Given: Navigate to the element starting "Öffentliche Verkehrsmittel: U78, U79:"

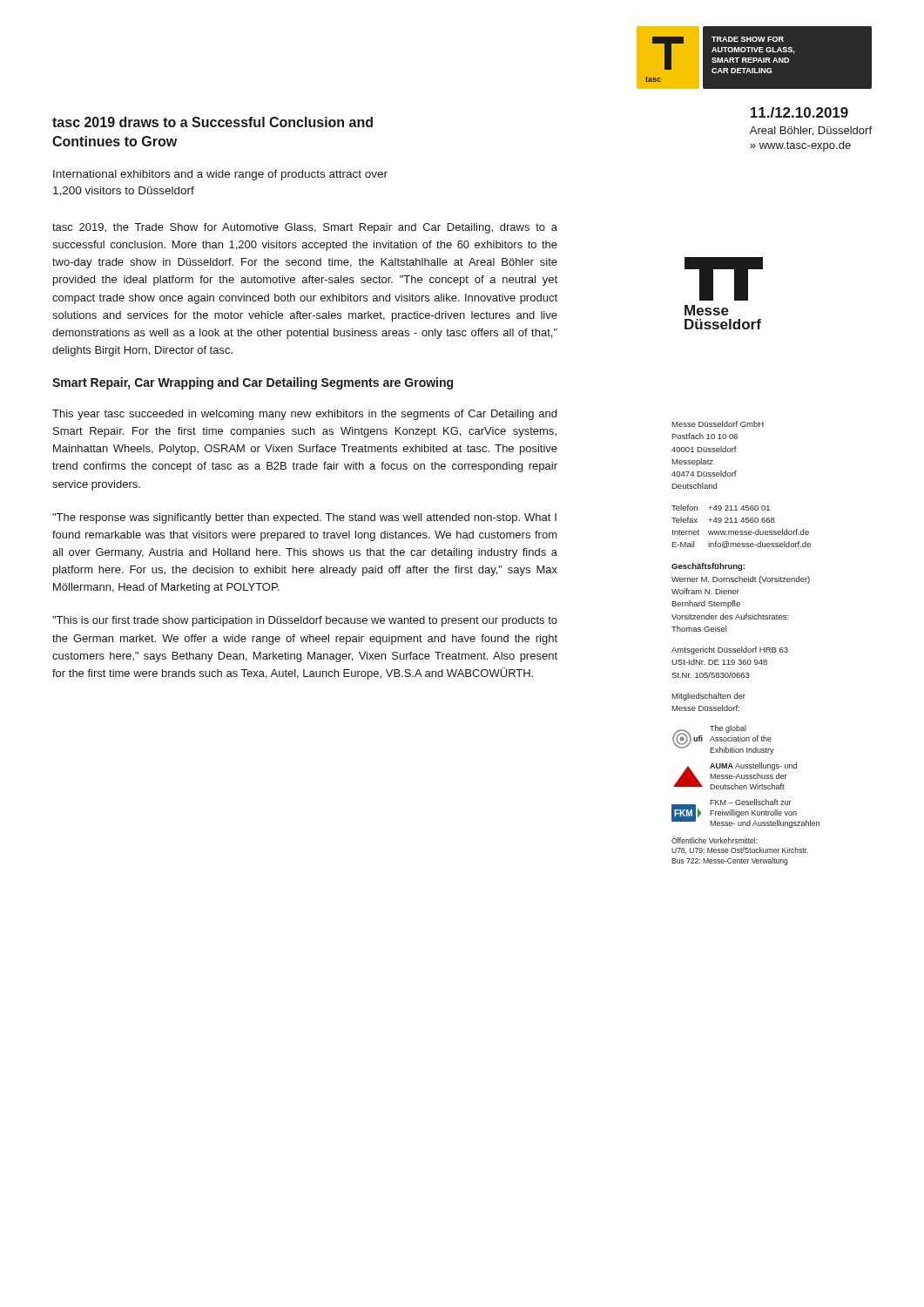Looking at the screenshot, I should tap(740, 851).
